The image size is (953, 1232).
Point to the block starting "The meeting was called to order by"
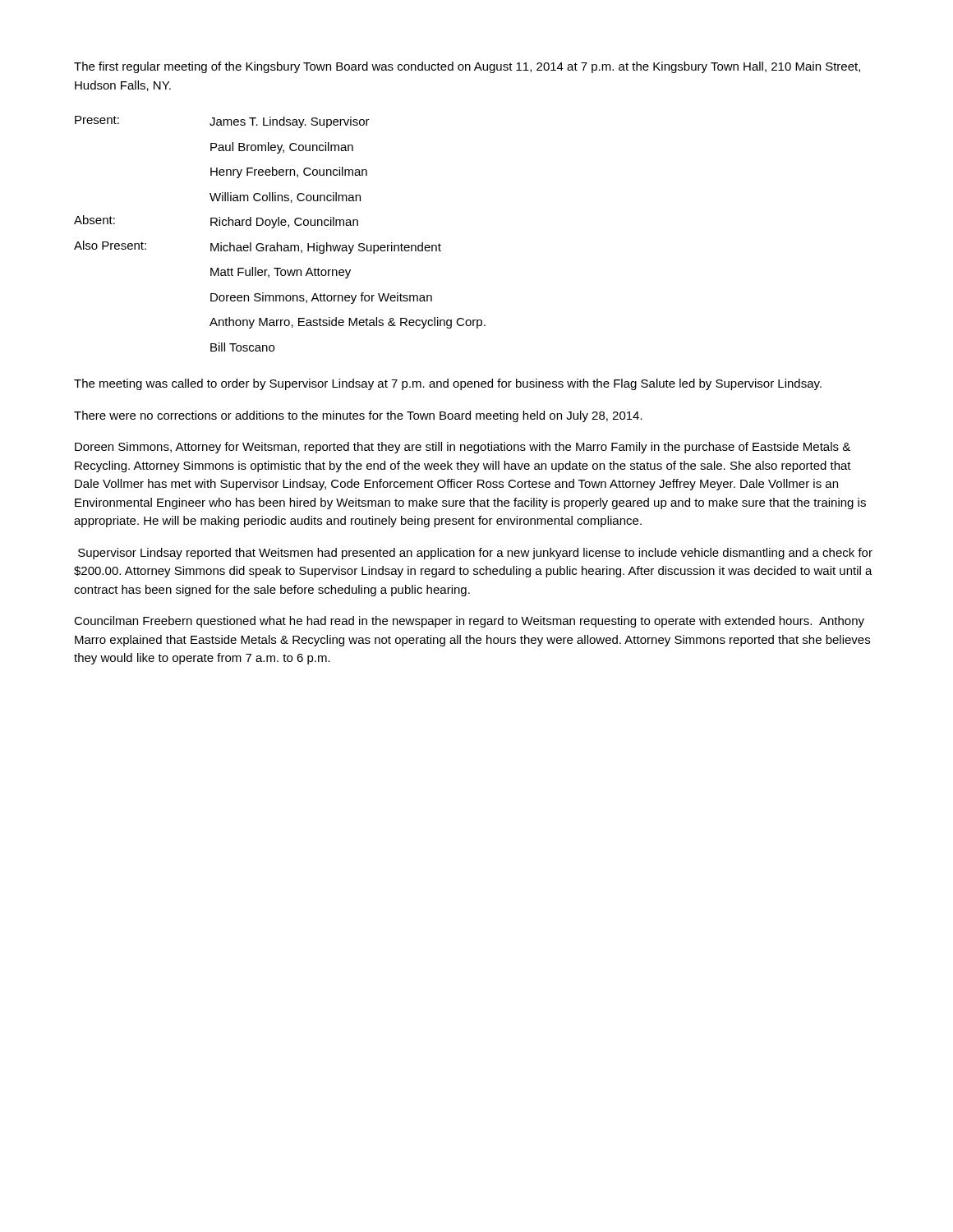click(x=448, y=383)
